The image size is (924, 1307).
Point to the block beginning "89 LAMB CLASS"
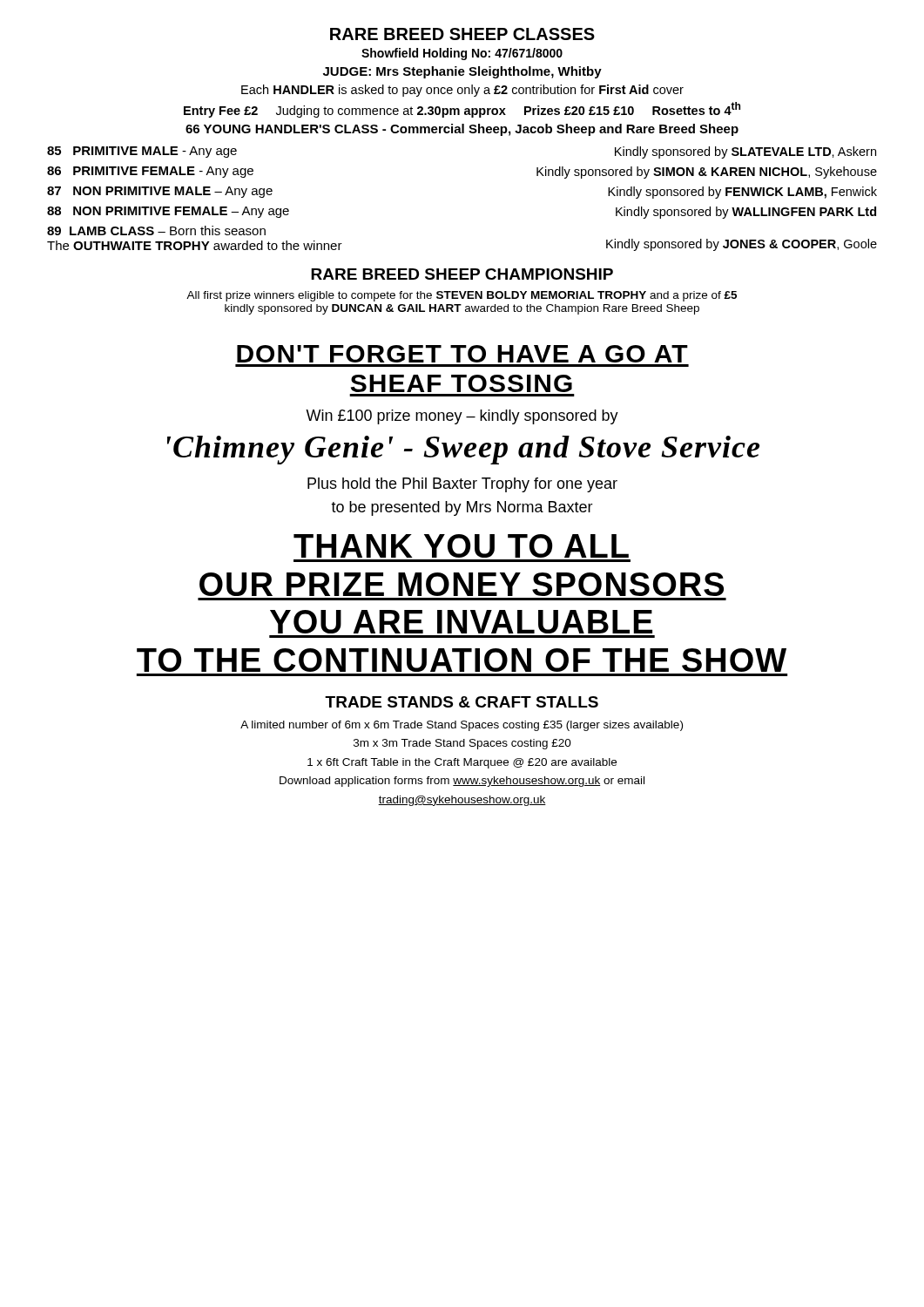coord(156,230)
